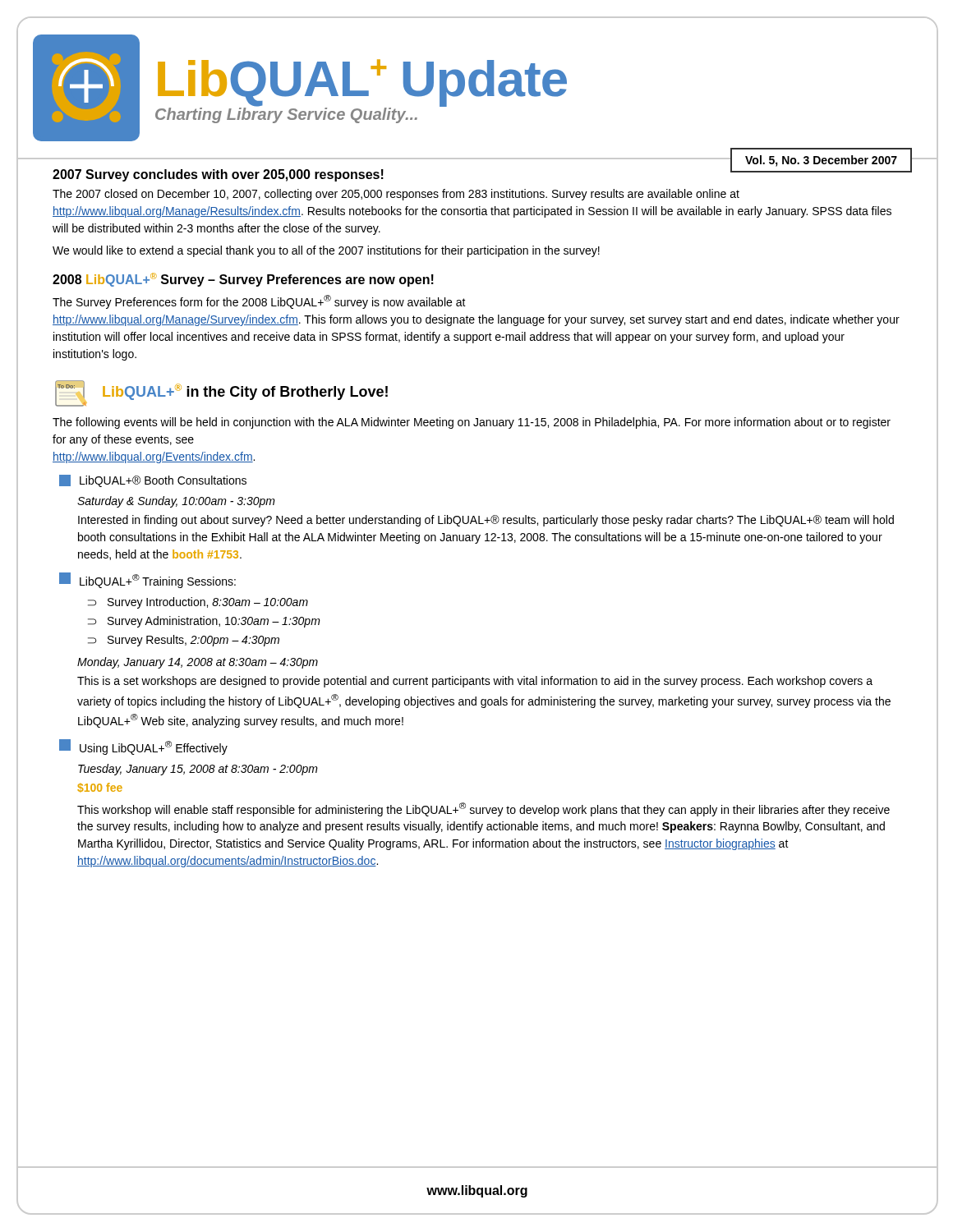
Task: Click on the passage starting "$100 fee"
Action: tap(100, 787)
